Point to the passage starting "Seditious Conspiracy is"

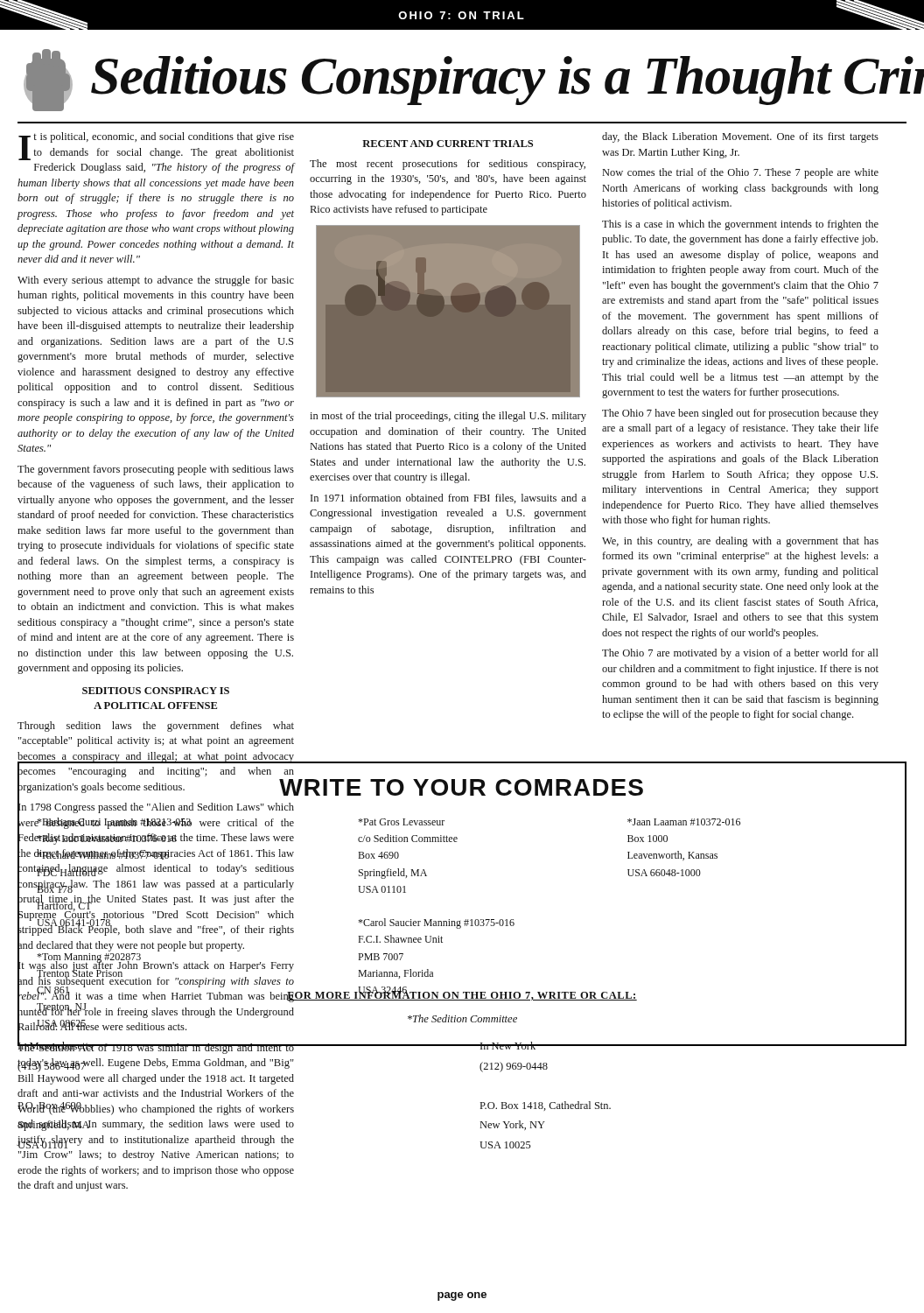[x=469, y=76]
